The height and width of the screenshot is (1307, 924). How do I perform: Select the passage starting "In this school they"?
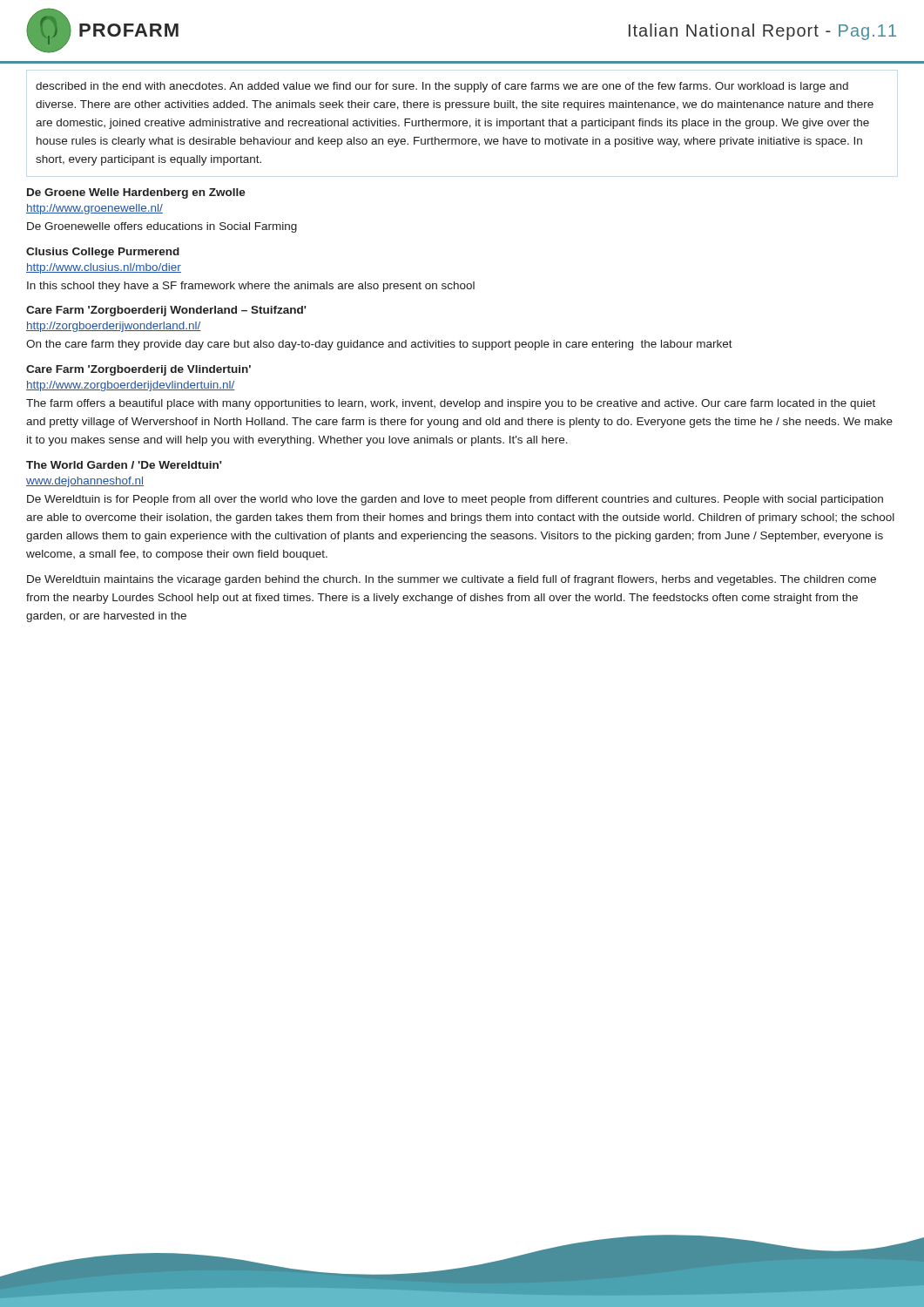coord(251,285)
